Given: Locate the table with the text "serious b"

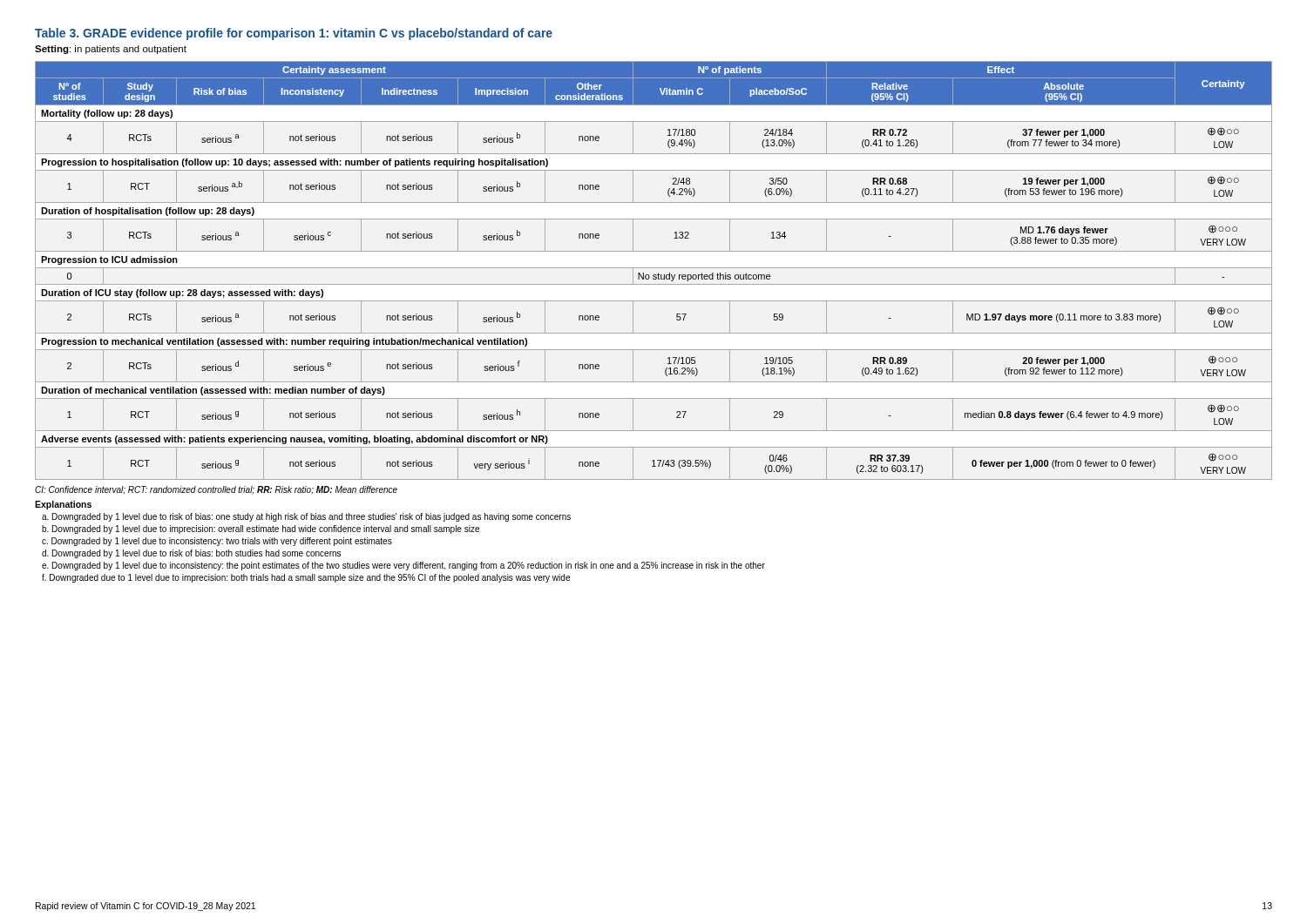Looking at the screenshot, I should (654, 270).
